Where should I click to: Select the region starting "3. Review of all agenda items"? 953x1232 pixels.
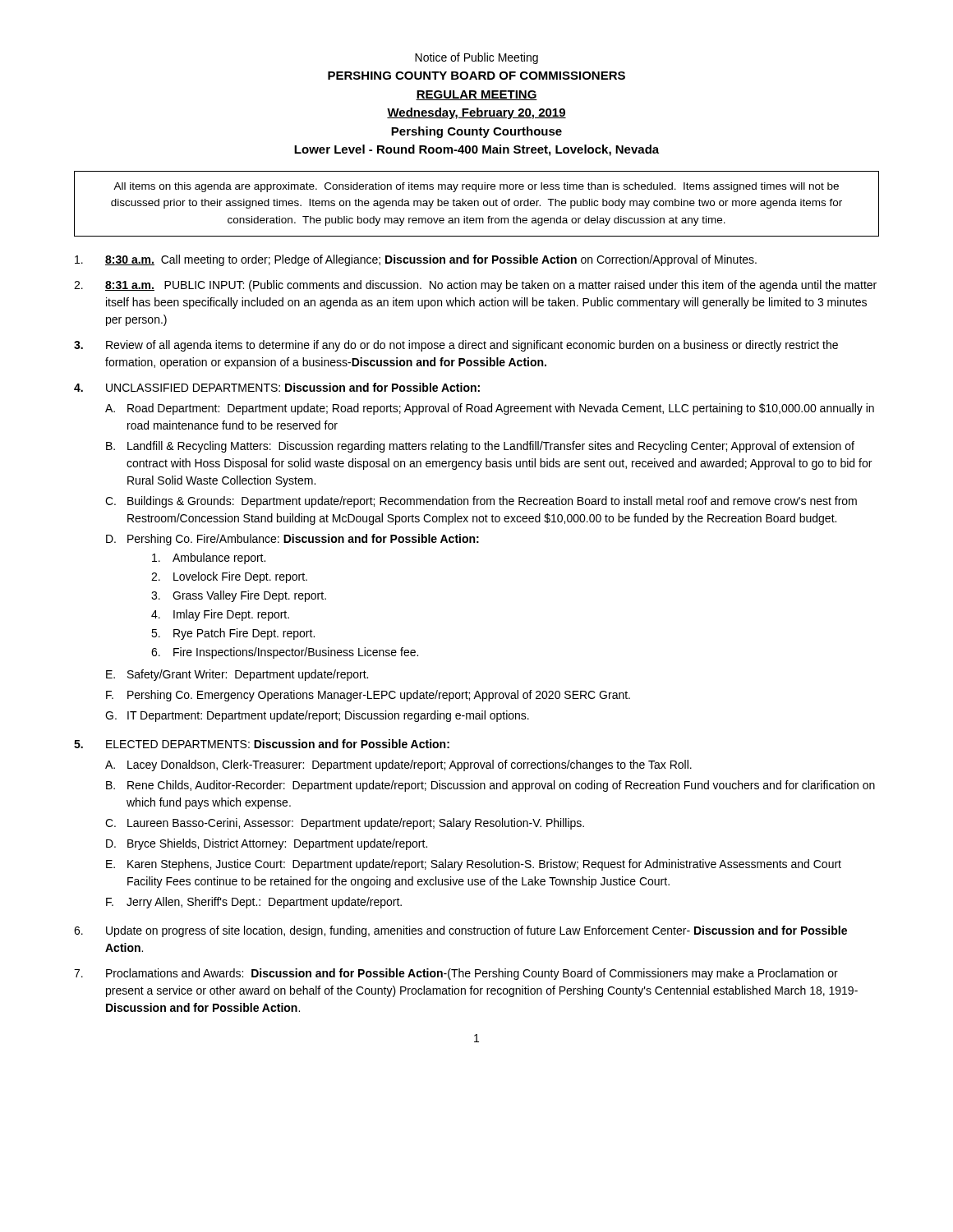point(476,354)
